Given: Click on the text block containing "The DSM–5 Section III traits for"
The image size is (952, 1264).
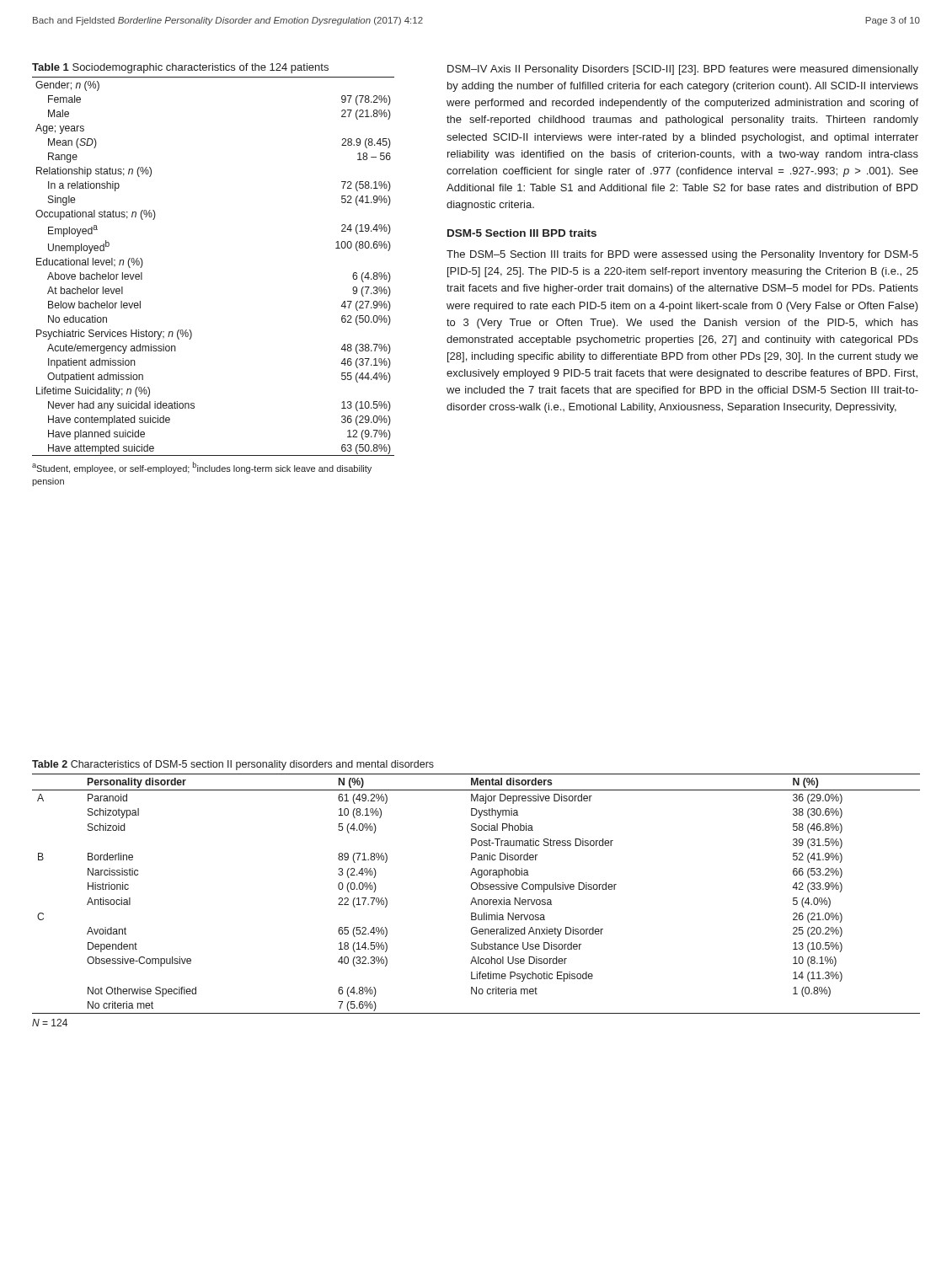Looking at the screenshot, I should 682,331.
